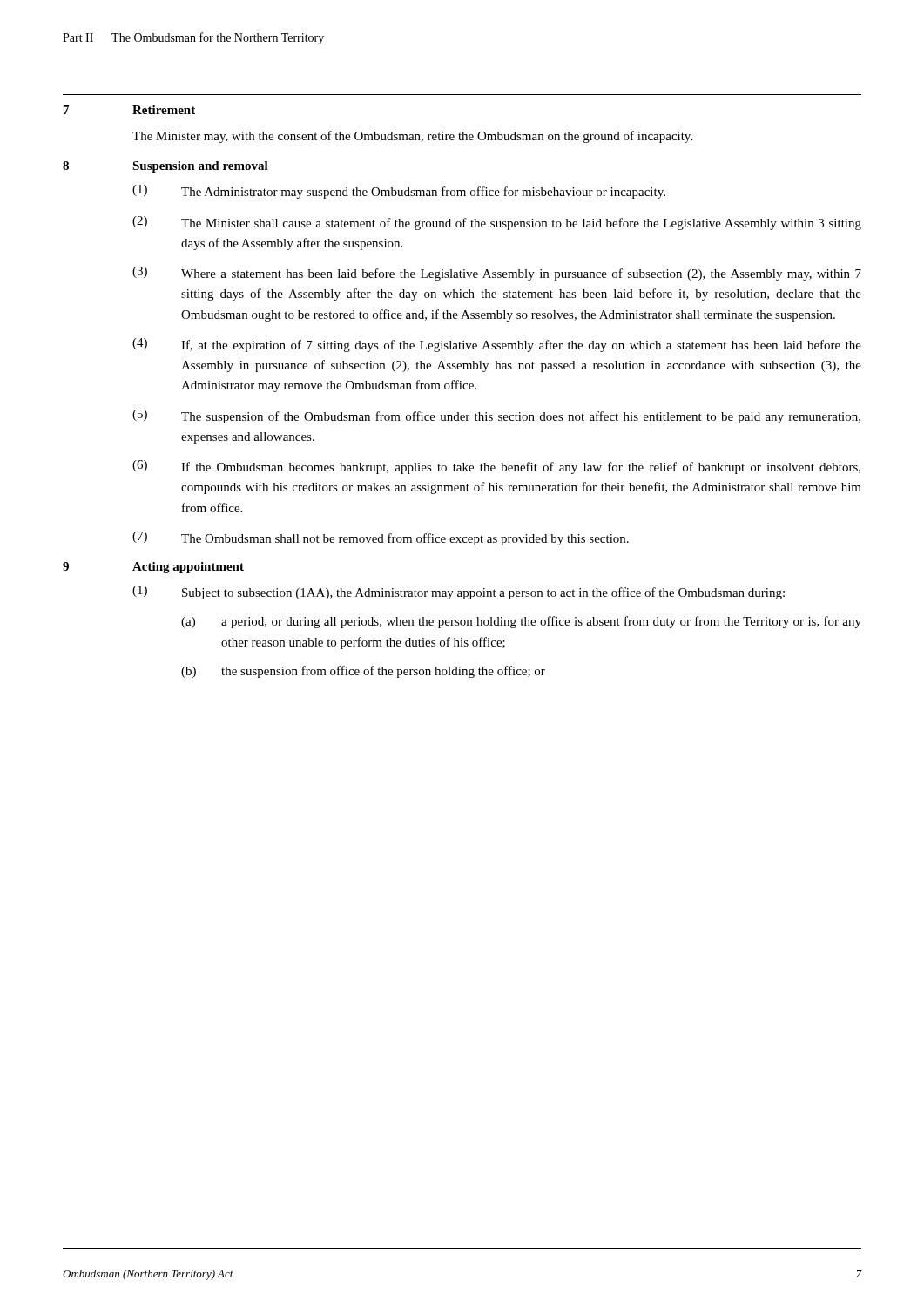The width and height of the screenshot is (924, 1307).
Task: Locate the text starting "9 Acting appointment"
Action: (x=153, y=567)
